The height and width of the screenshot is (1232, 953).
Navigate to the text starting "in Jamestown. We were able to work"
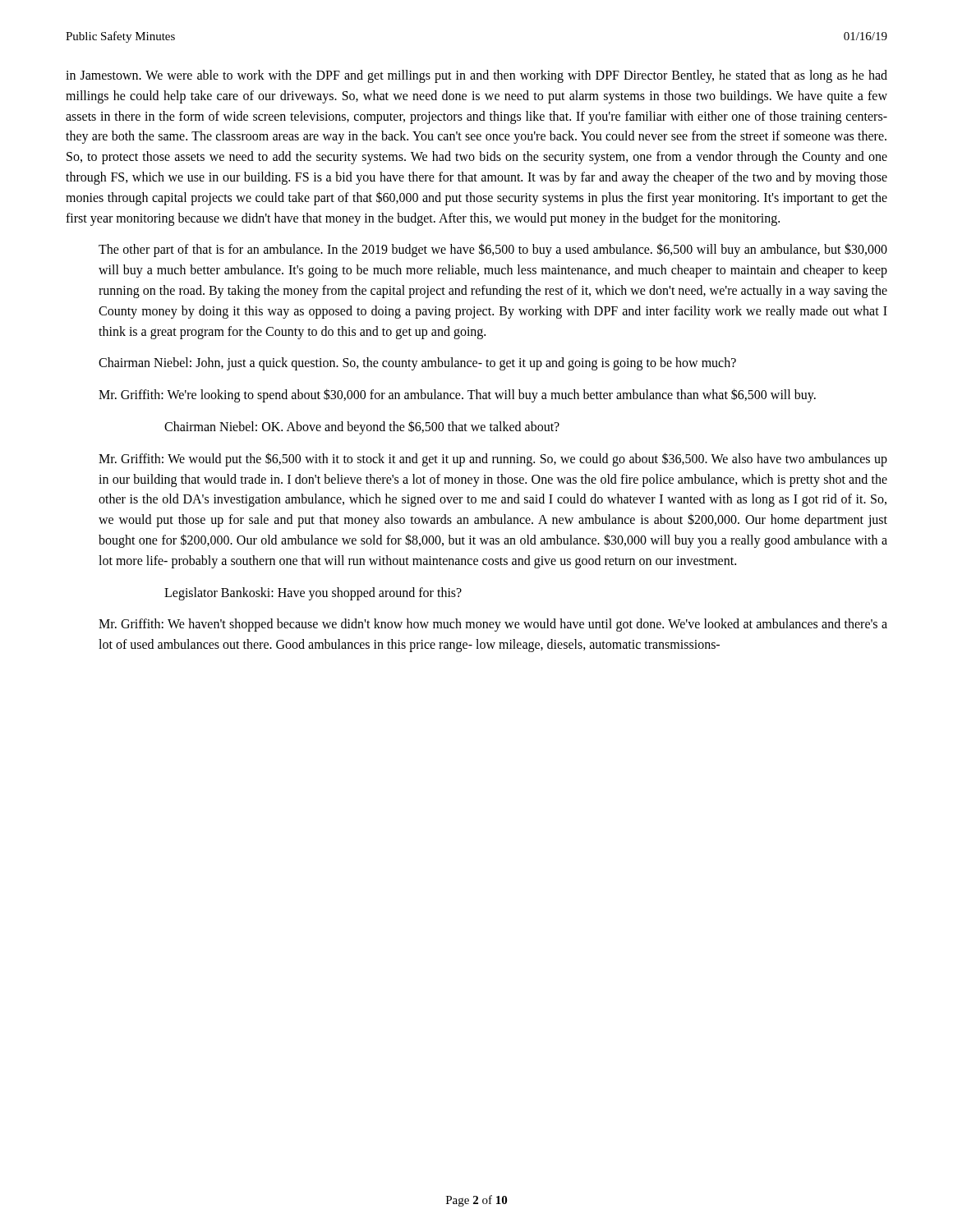476,204
